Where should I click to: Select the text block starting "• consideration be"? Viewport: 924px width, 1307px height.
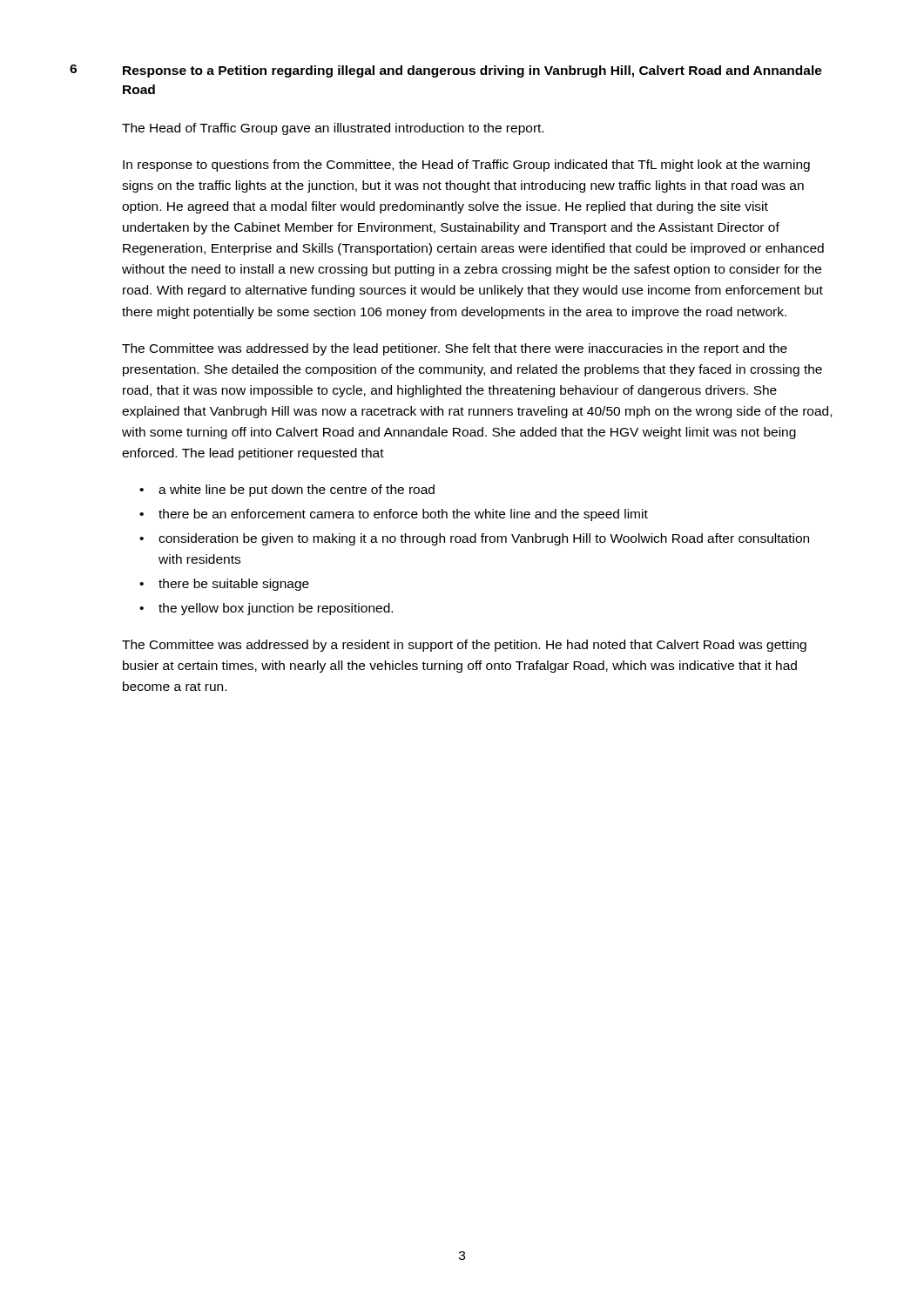tap(488, 549)
